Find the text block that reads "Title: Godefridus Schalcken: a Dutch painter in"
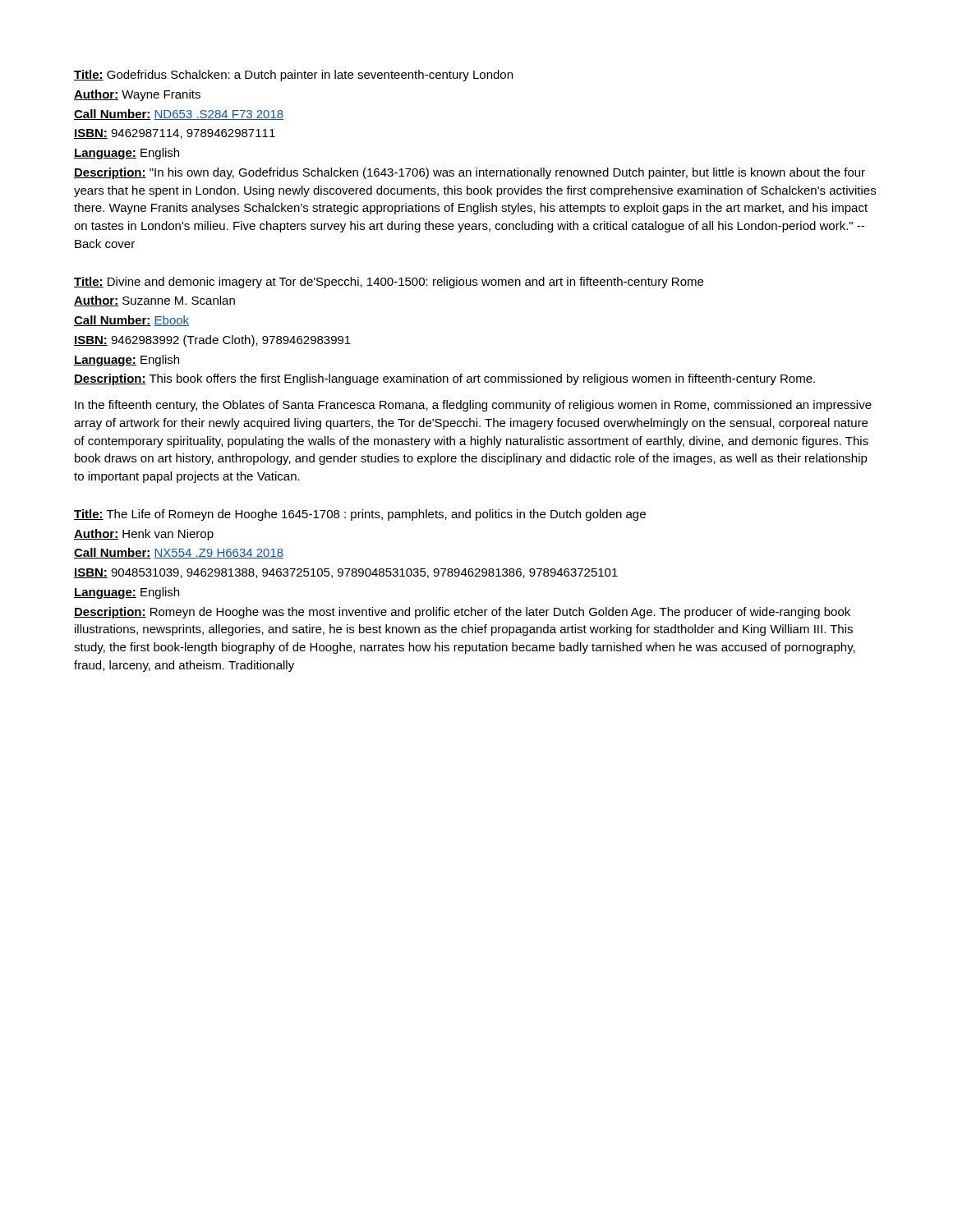This screenshot has height=1232, width=953. tap(476, 159)
